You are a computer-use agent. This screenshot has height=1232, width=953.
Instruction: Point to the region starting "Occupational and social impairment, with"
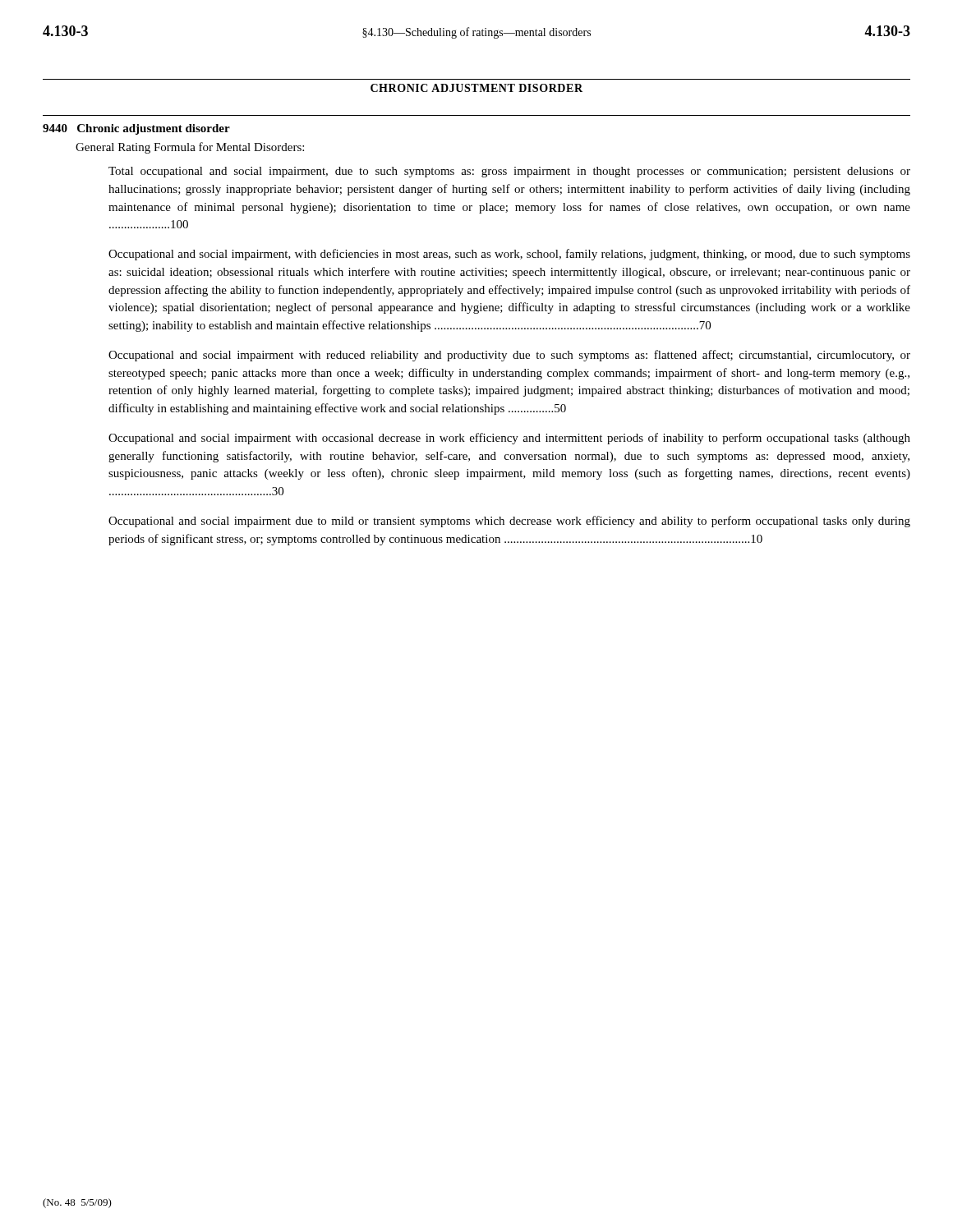tap(509, 290)
